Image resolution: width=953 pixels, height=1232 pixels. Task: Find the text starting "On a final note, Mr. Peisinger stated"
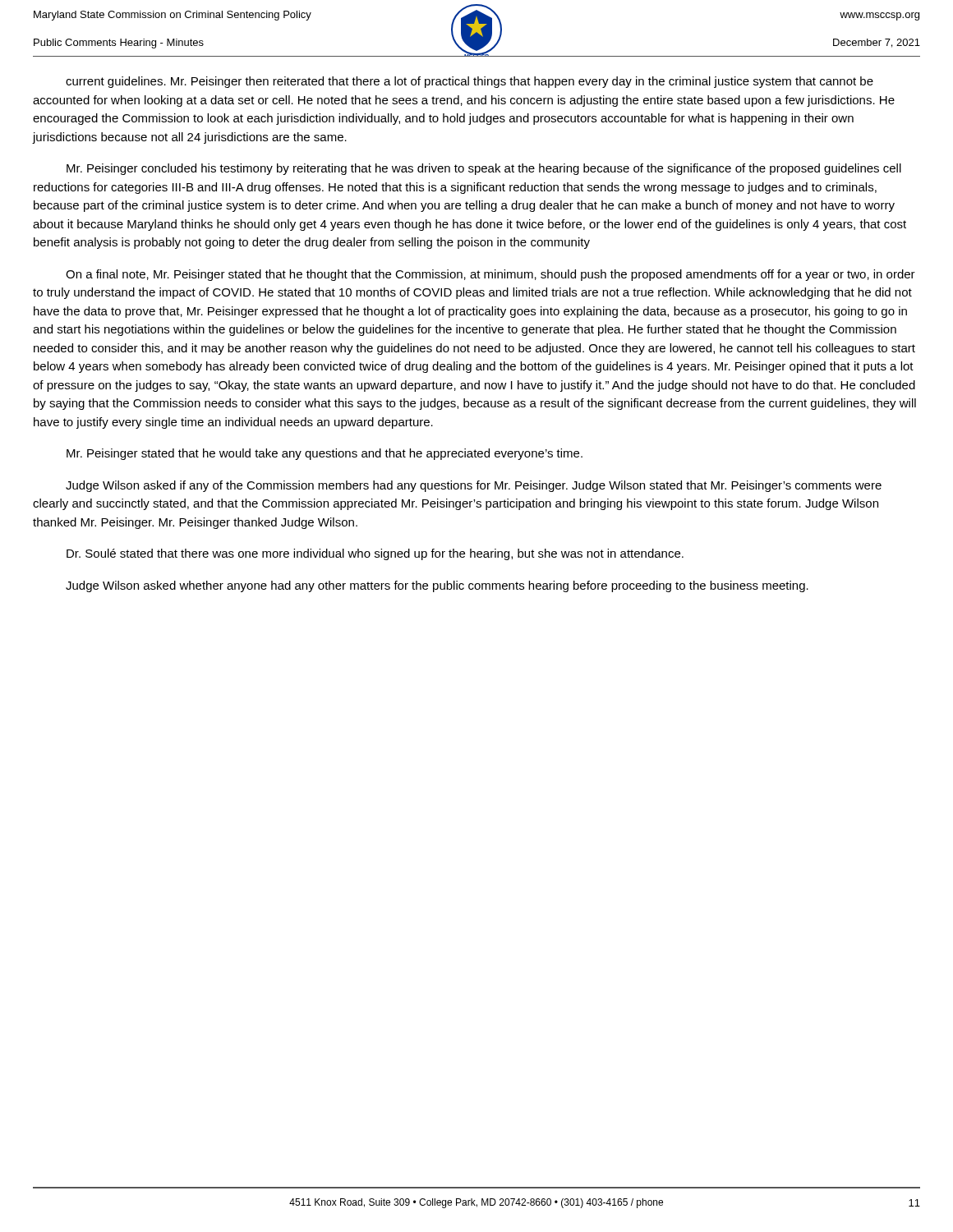point(476,348)
